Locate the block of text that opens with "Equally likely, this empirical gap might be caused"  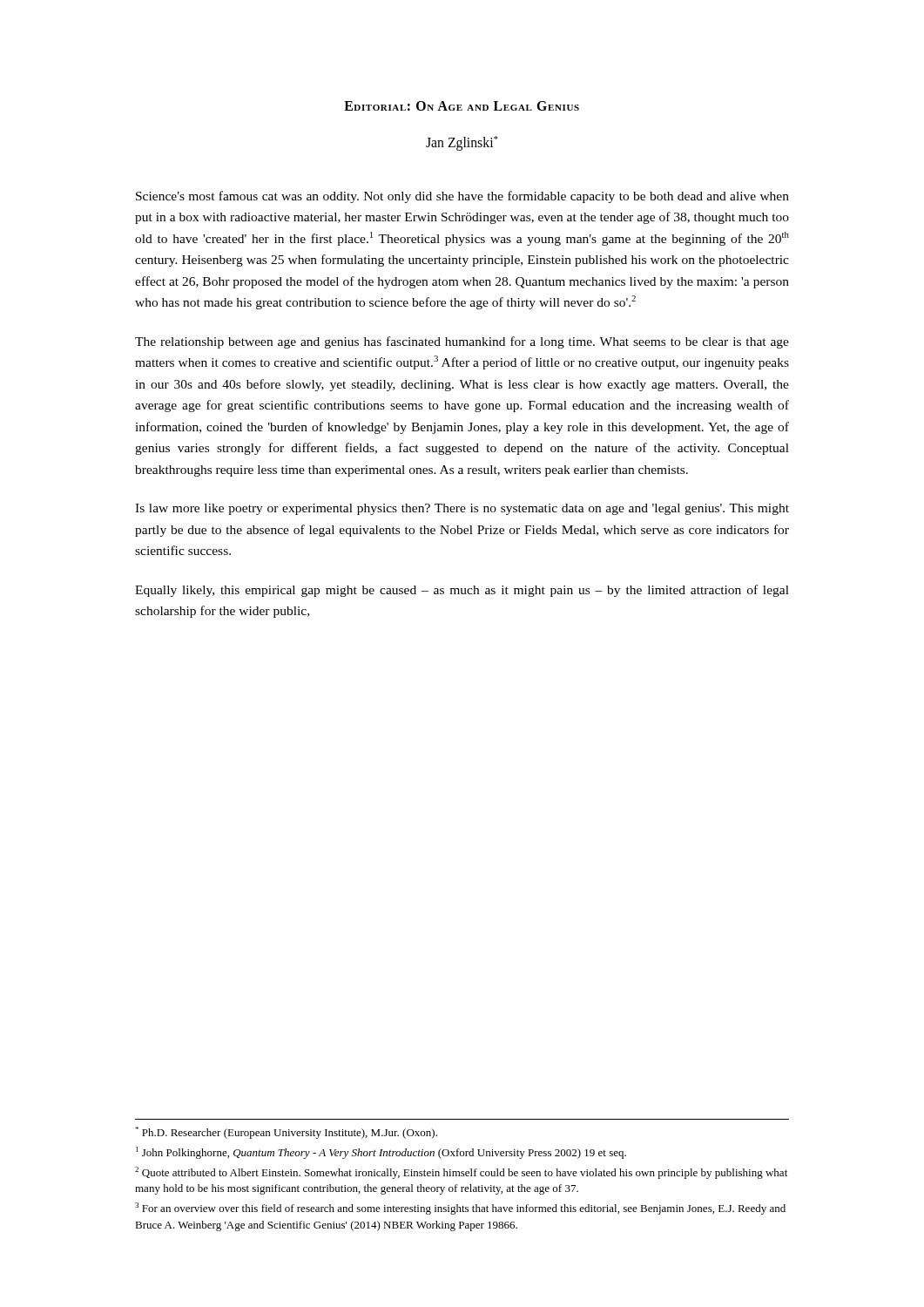tap(462, 600)
